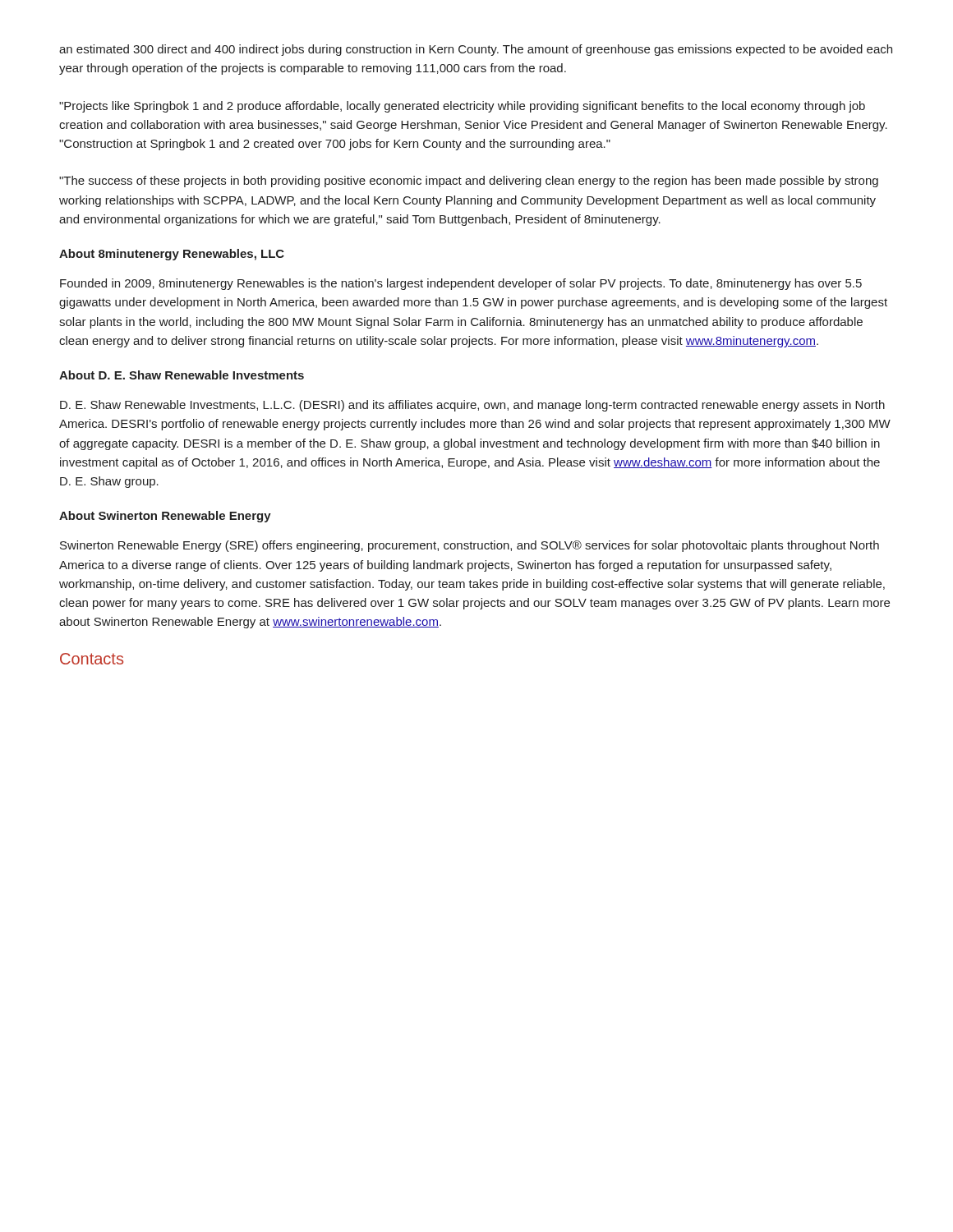Locate the text block with the text "Swinerton Renewable Energy (SRE) offers engineering, procurement, construction,"
This screenshot has width=953, height=1232.
tap(475, 583)
